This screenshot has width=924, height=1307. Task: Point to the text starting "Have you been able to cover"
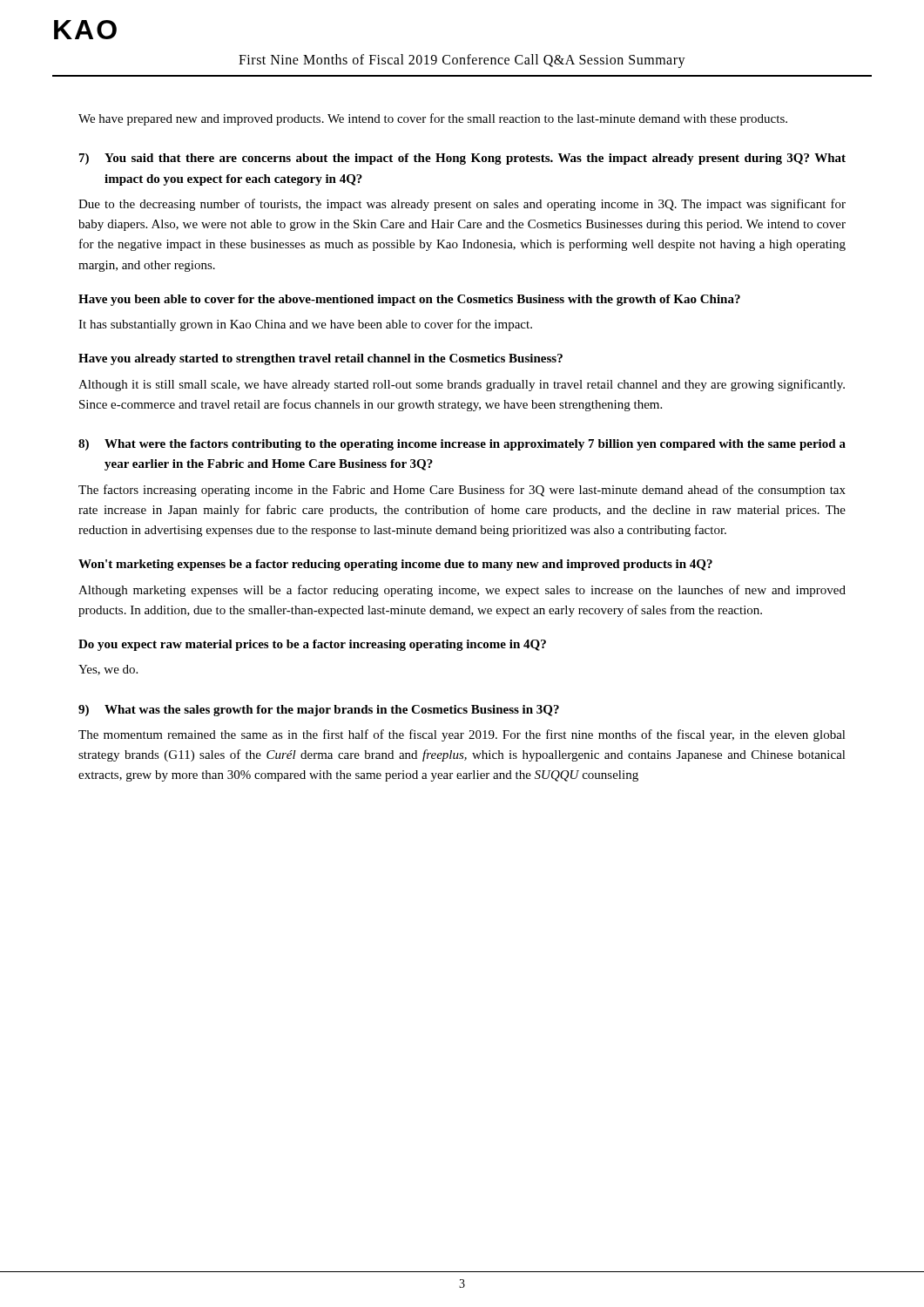462,299
